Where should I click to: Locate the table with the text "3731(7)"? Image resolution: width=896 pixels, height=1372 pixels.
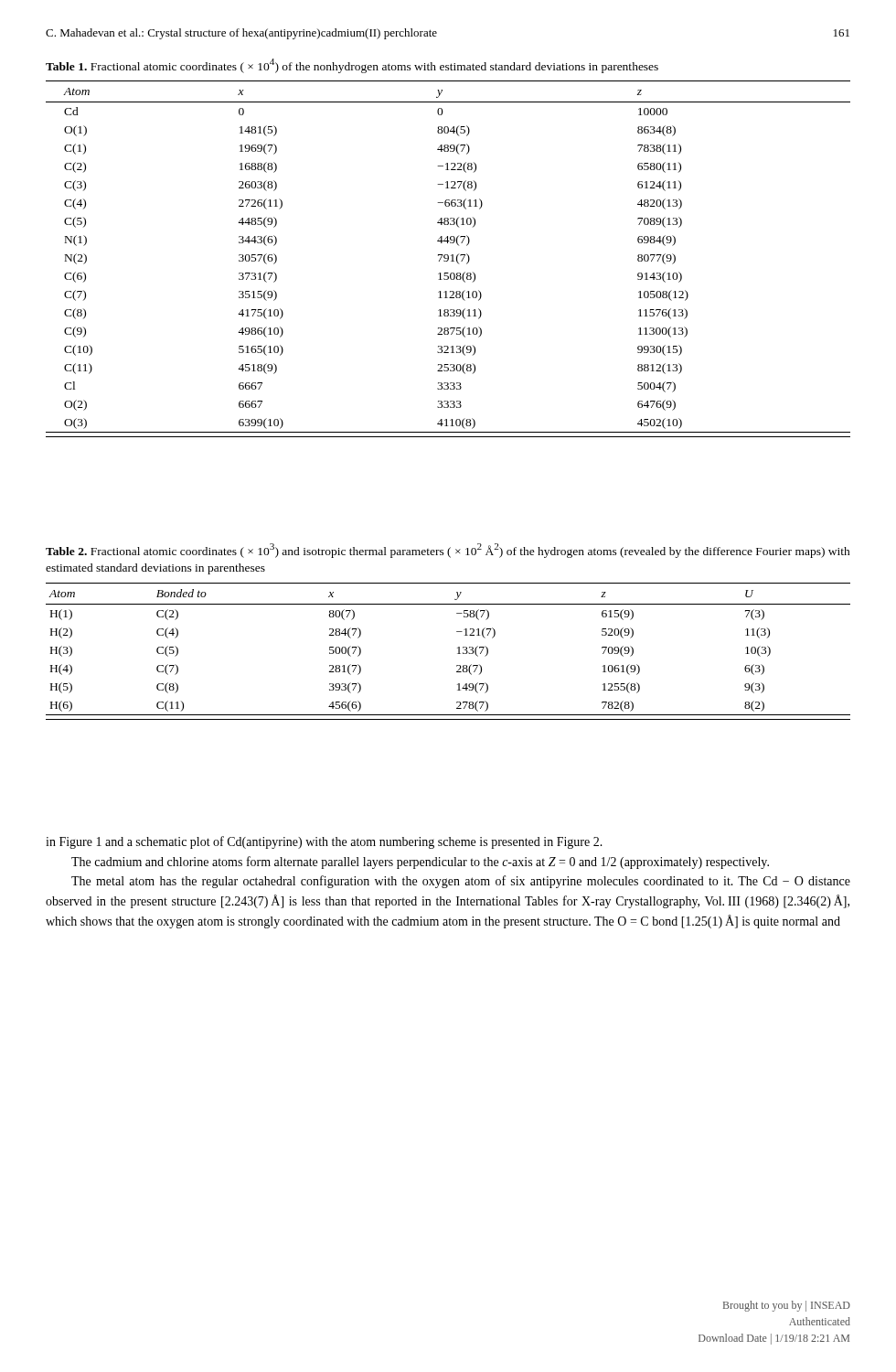tap(448, 259)
